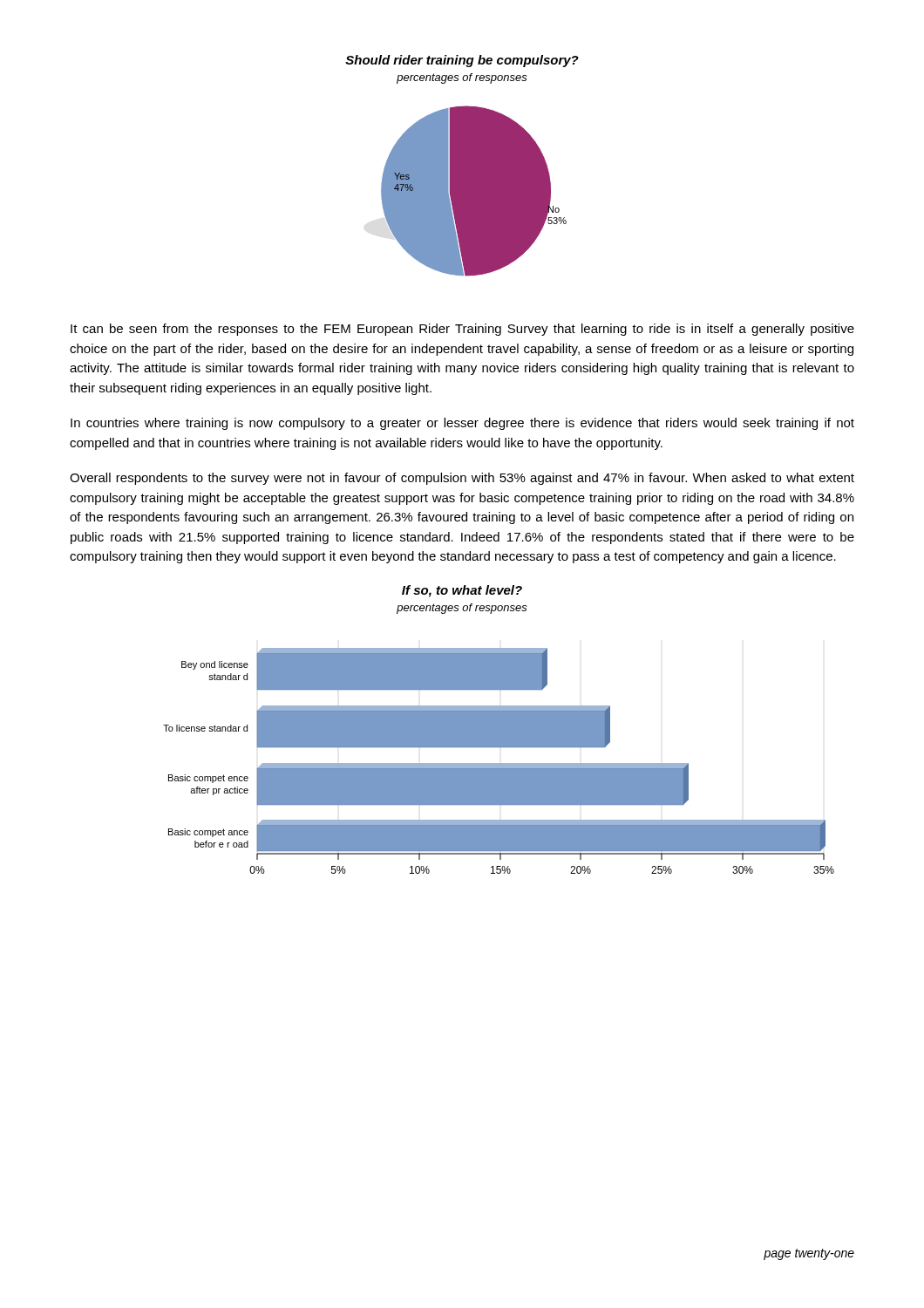Click the passage that begins "It can be seen"

click(x=462, y=358)
